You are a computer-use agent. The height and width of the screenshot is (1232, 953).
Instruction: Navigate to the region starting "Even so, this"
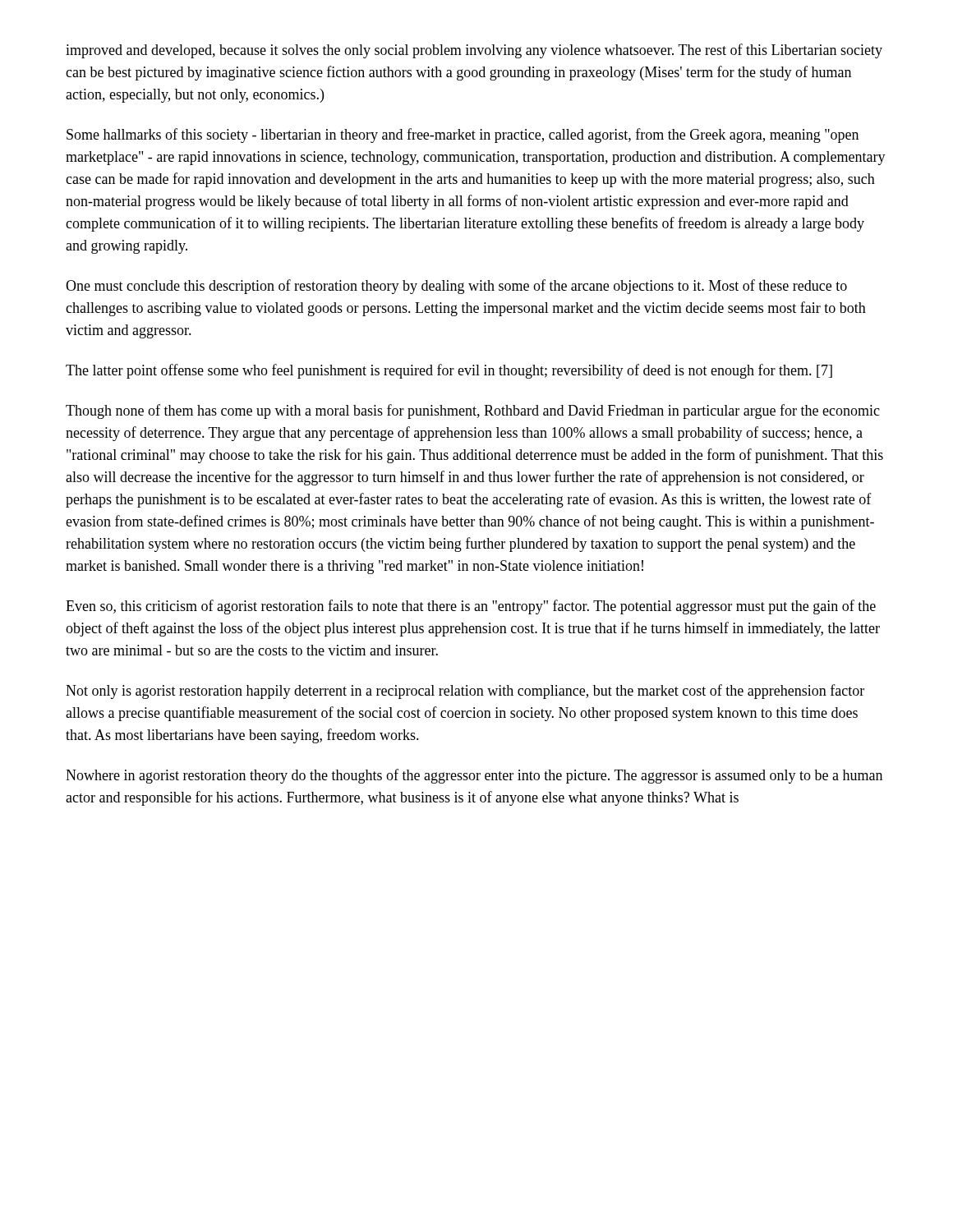473,628
